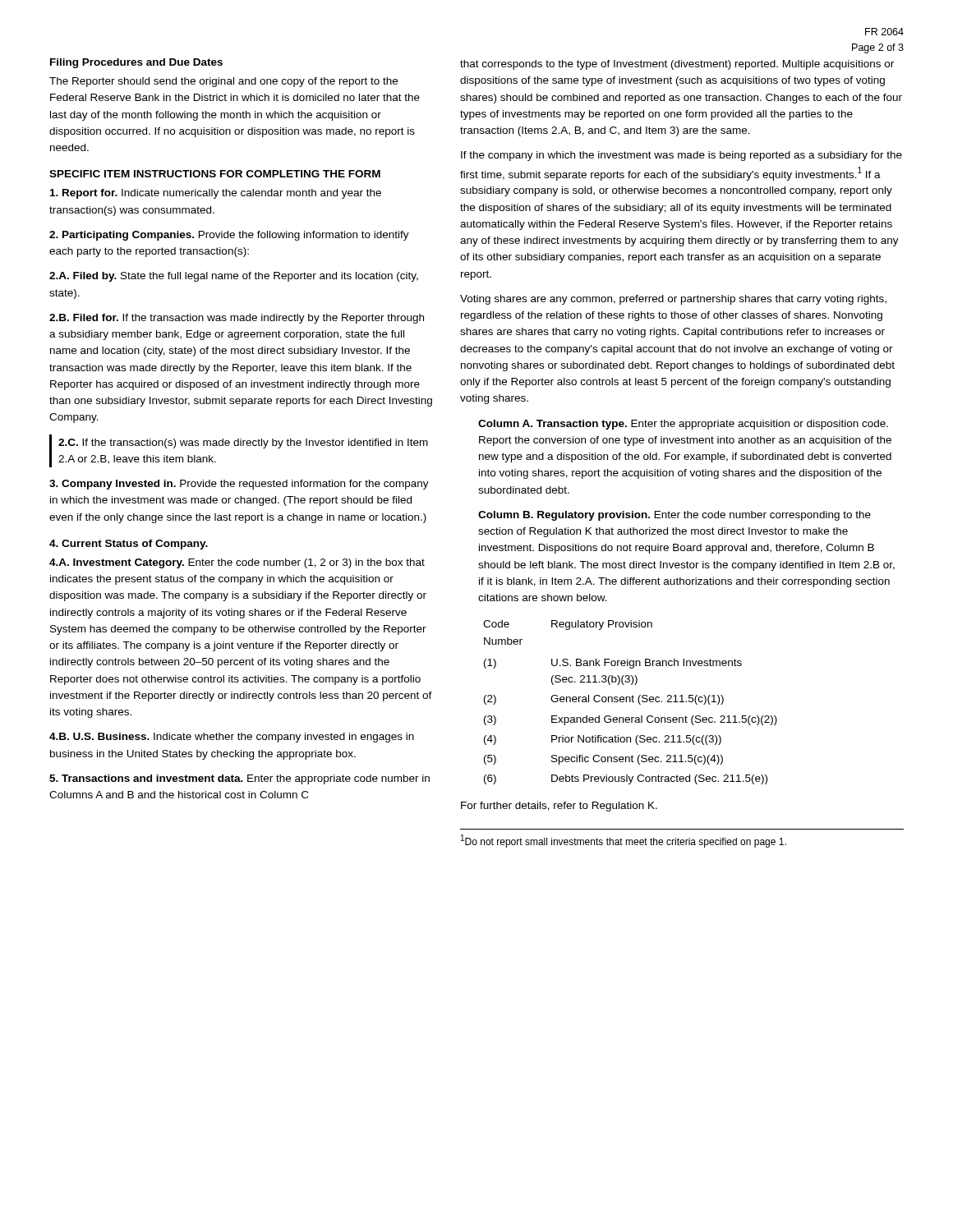
Task: Locate the text block that says "A. Filed by. State the"
Action: (242, 285)
